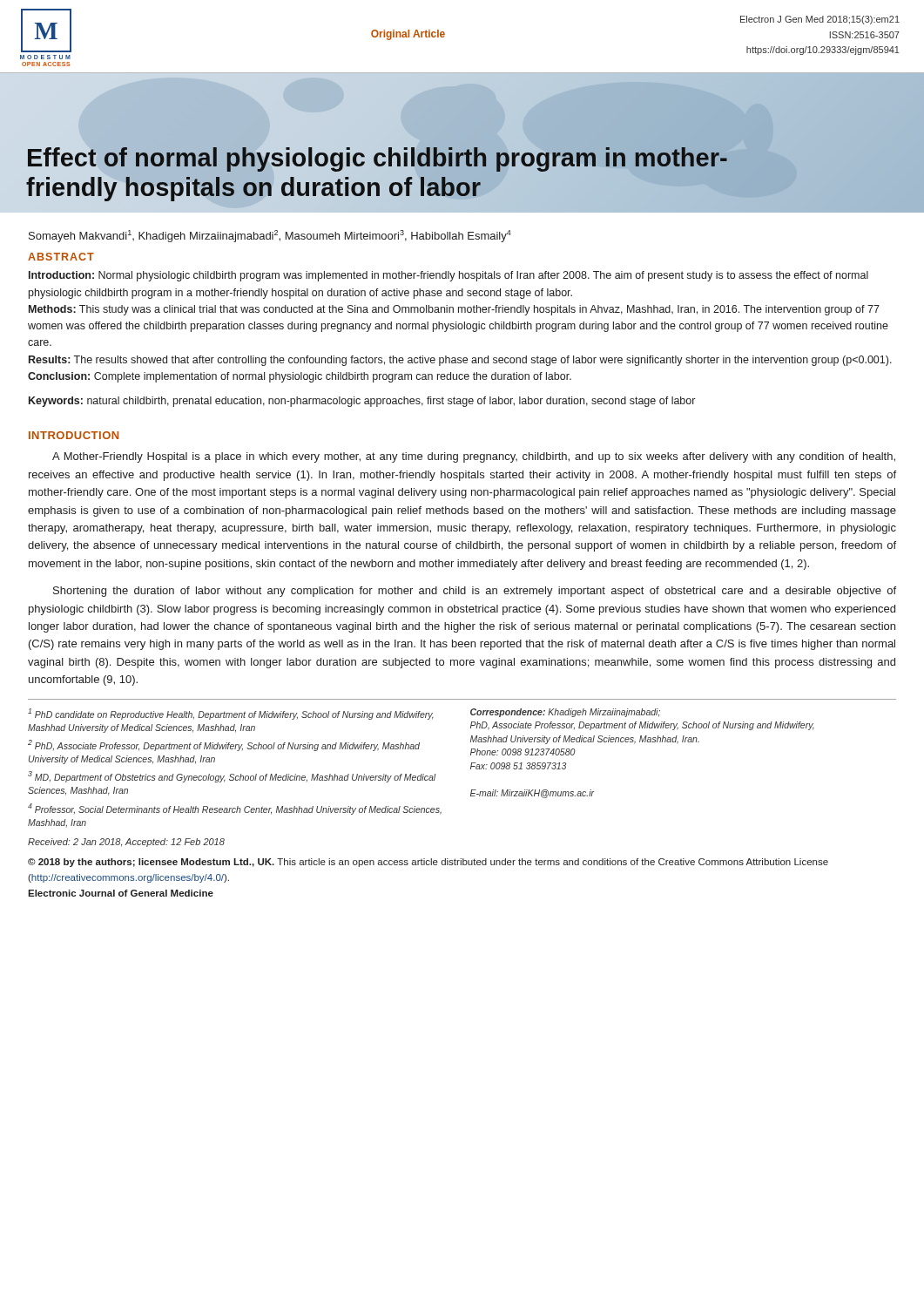Locate the passage starting "3 MD, Department of Obstetrics and"

tap(232, 783)
